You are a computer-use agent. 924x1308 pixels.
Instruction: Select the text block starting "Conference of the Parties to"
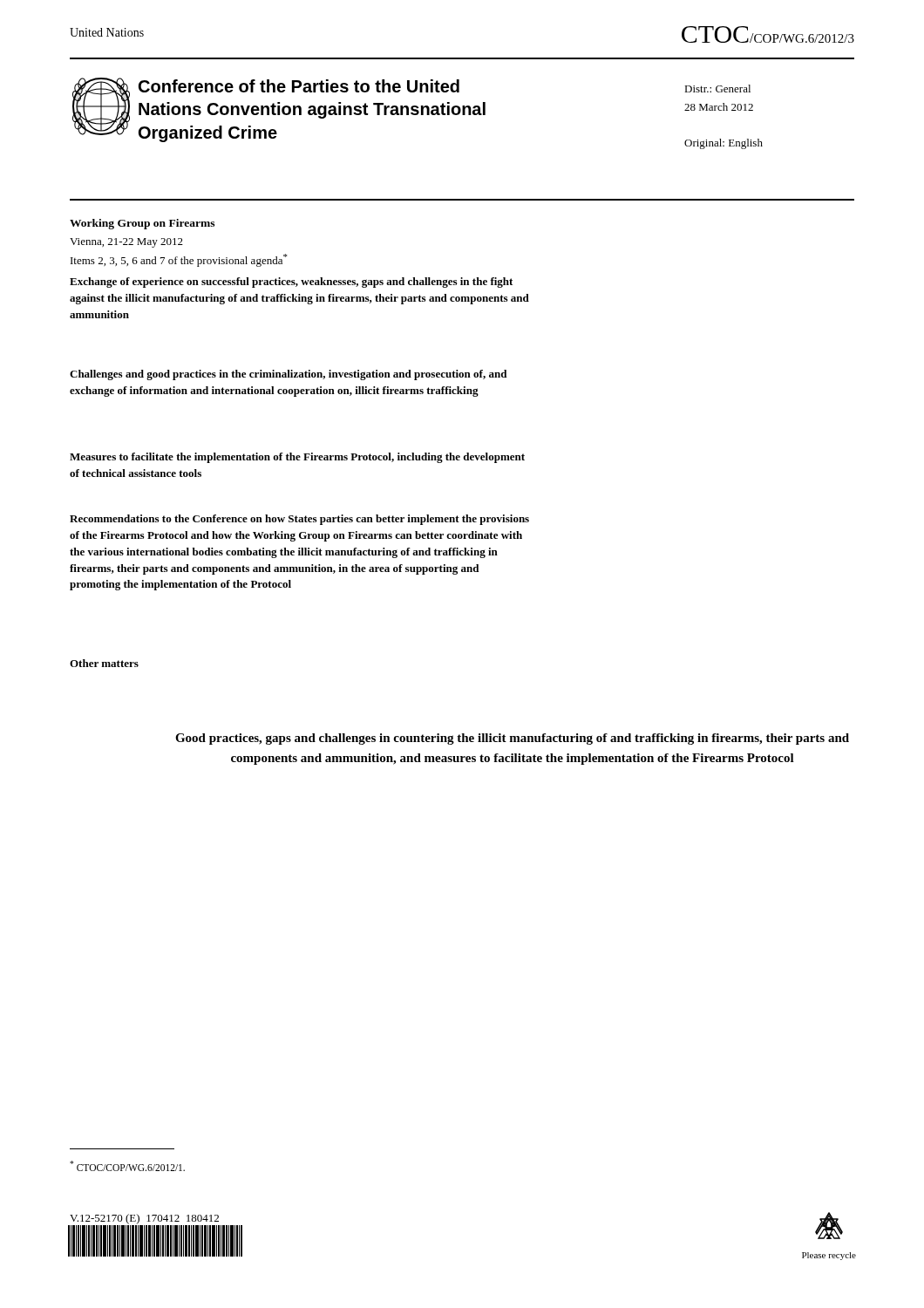[325, 109]
